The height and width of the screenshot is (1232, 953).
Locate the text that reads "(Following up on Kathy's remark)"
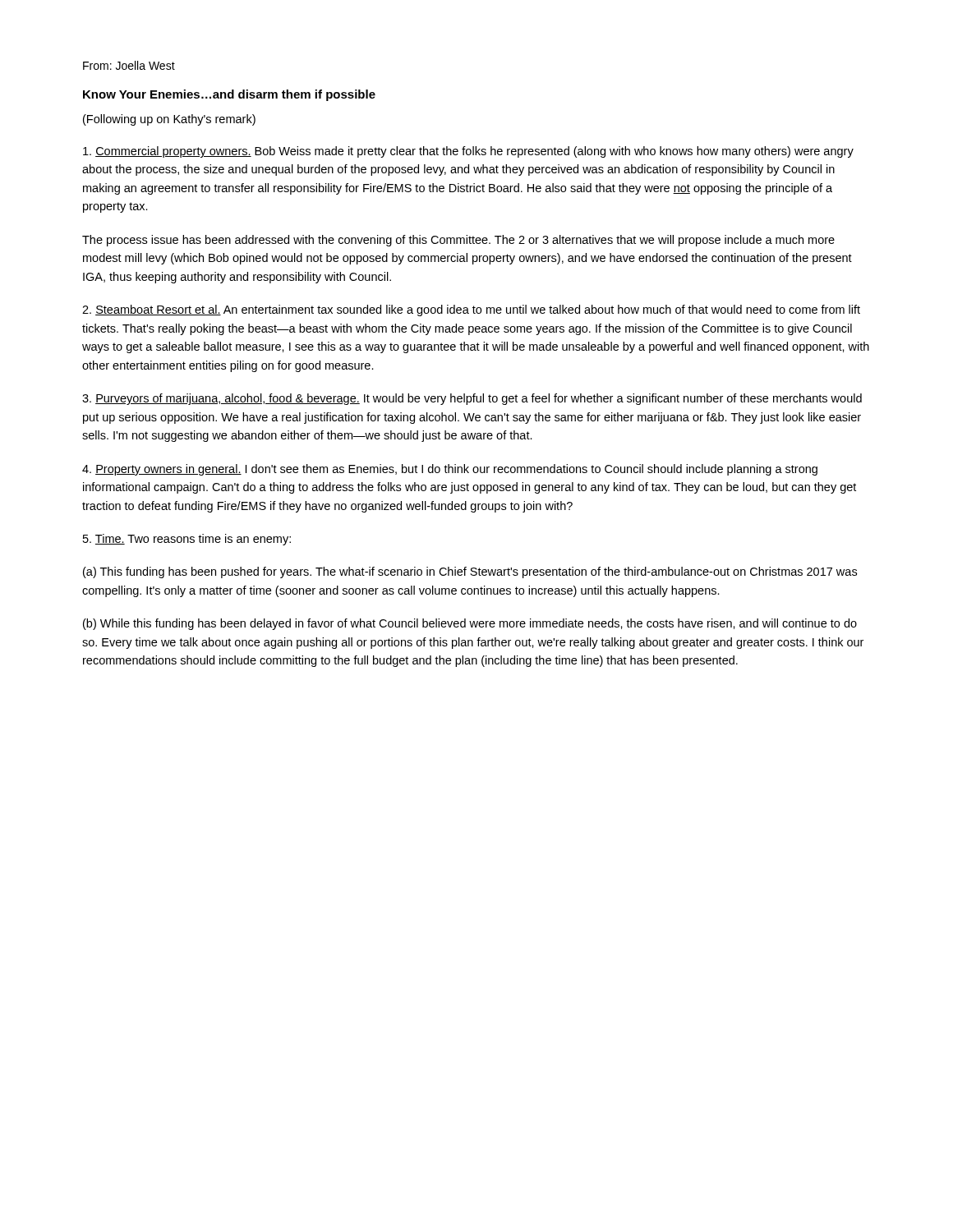169,119
